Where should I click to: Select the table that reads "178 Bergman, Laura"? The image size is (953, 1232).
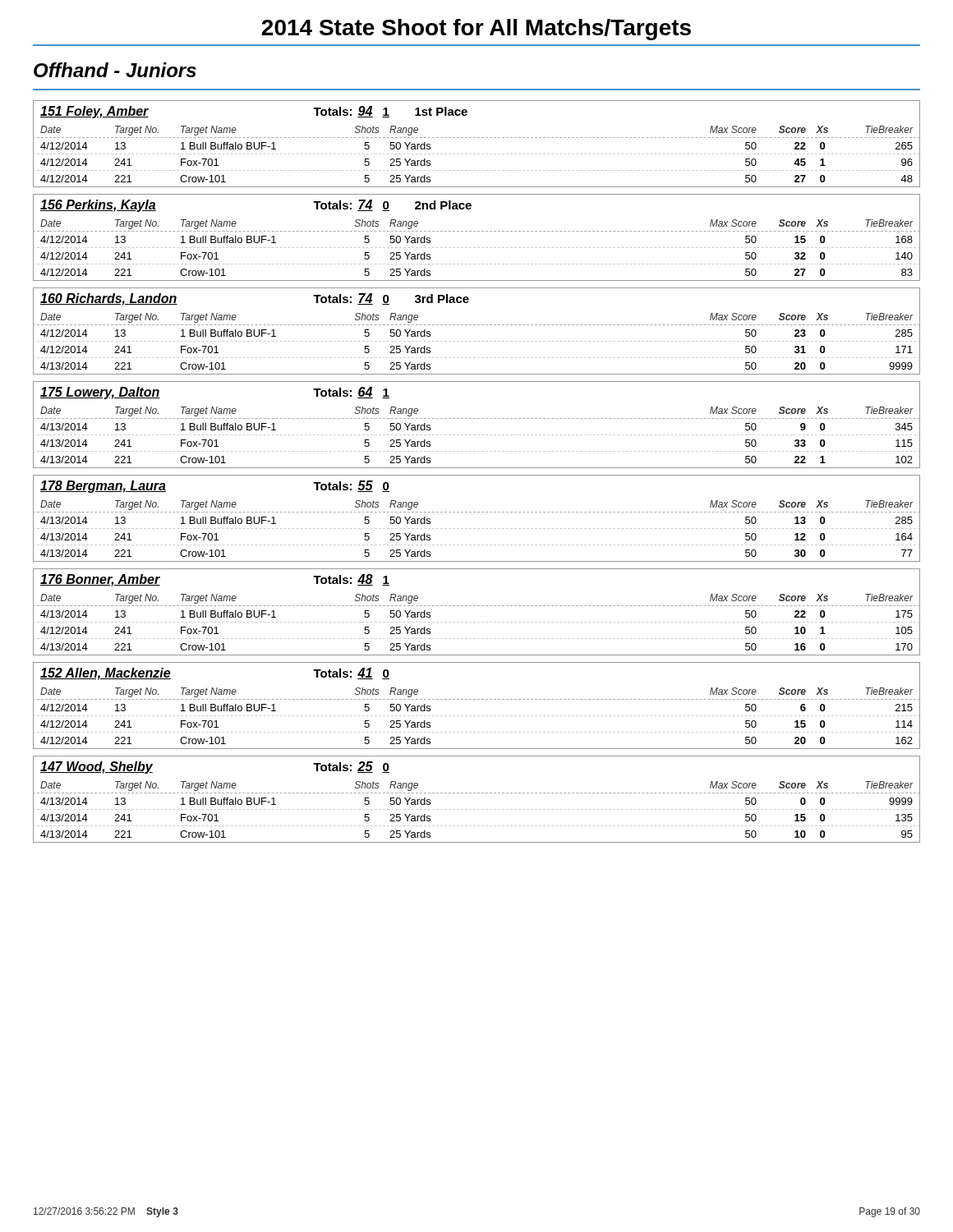tap(476, 518)
